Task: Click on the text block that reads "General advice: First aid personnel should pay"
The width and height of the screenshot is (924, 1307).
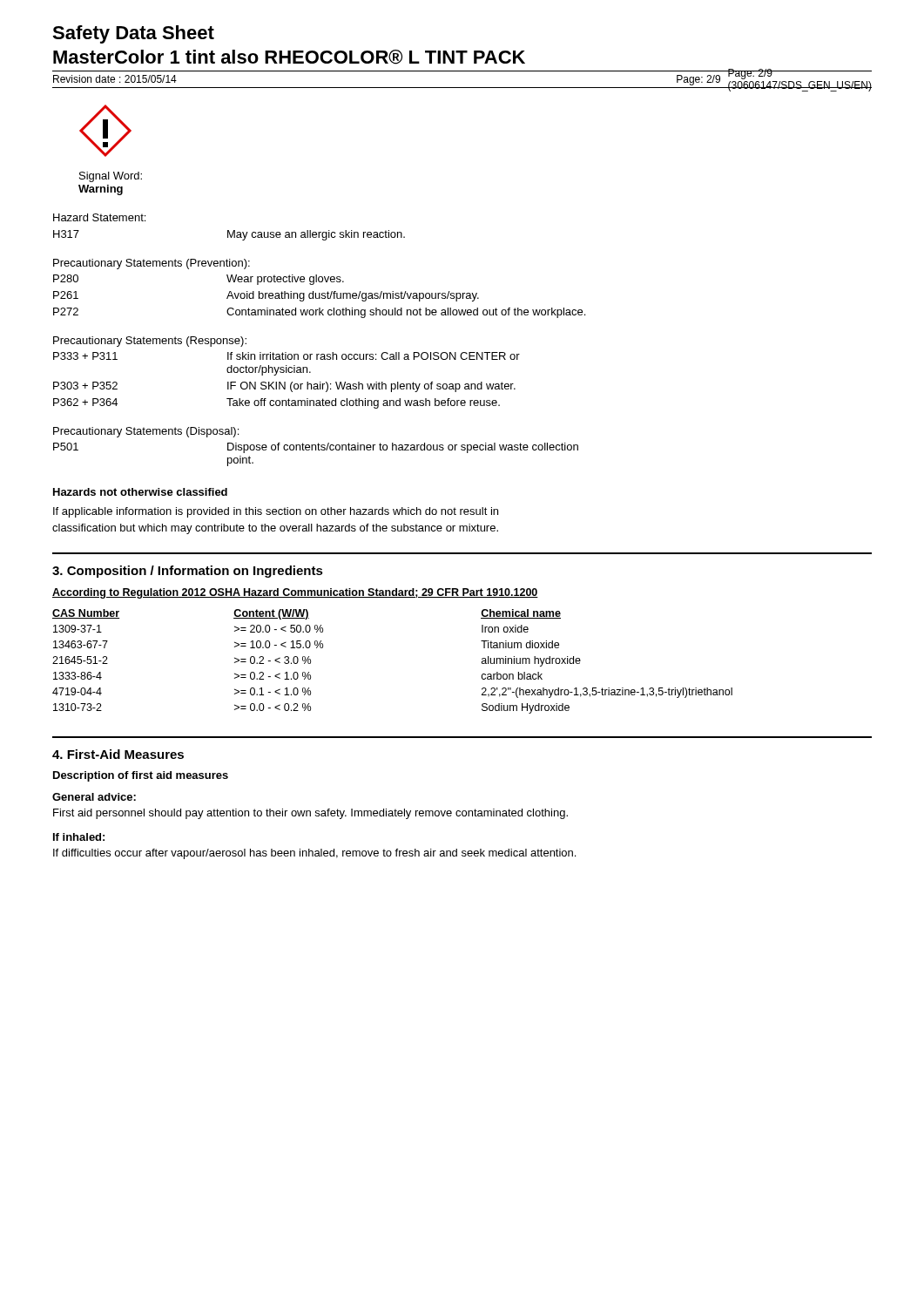Action: coord(462,806)
